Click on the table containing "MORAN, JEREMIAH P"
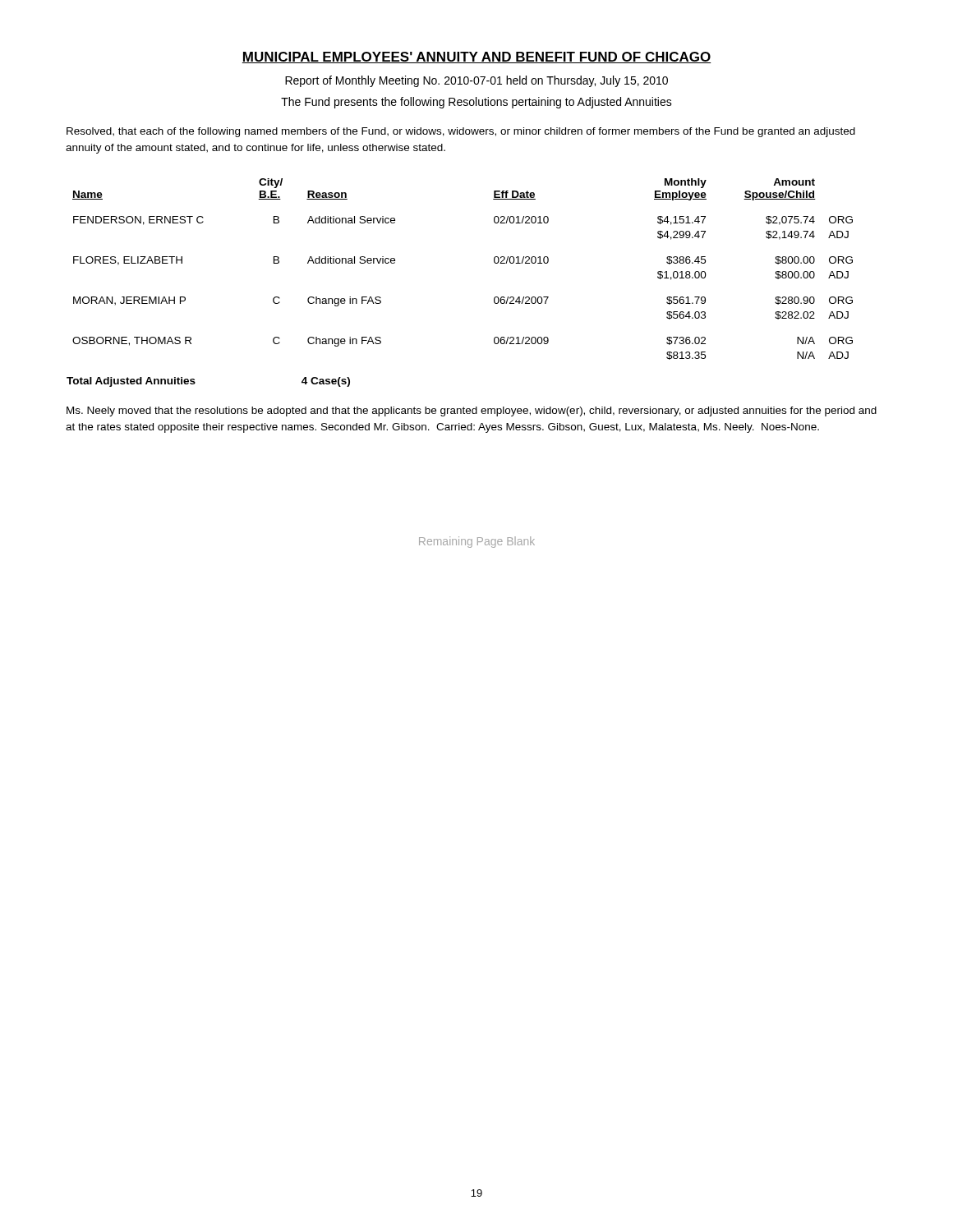The image size is (953, 1232). tap(476, 280)
